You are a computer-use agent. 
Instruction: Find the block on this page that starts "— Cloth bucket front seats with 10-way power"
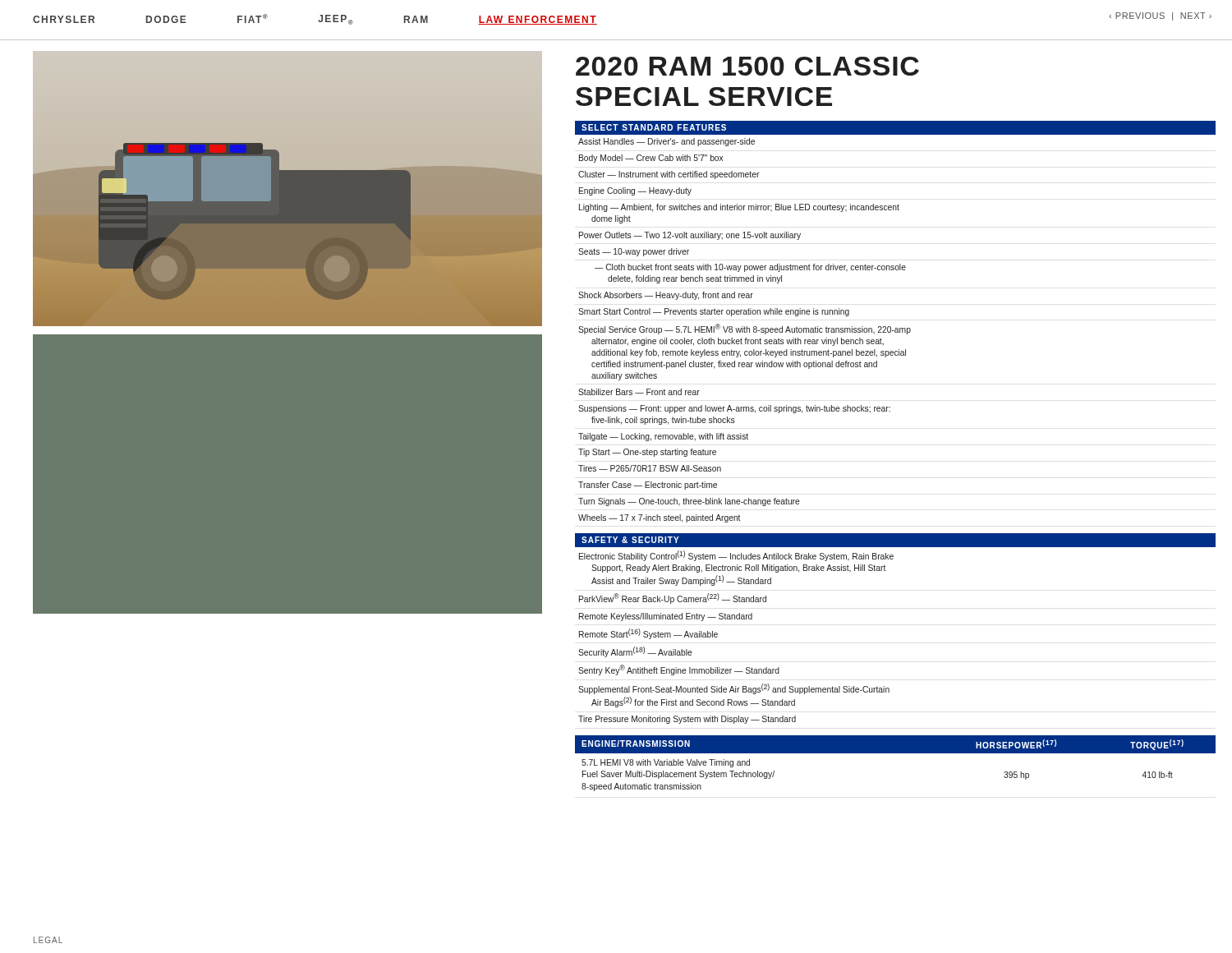tap(895, 274)
